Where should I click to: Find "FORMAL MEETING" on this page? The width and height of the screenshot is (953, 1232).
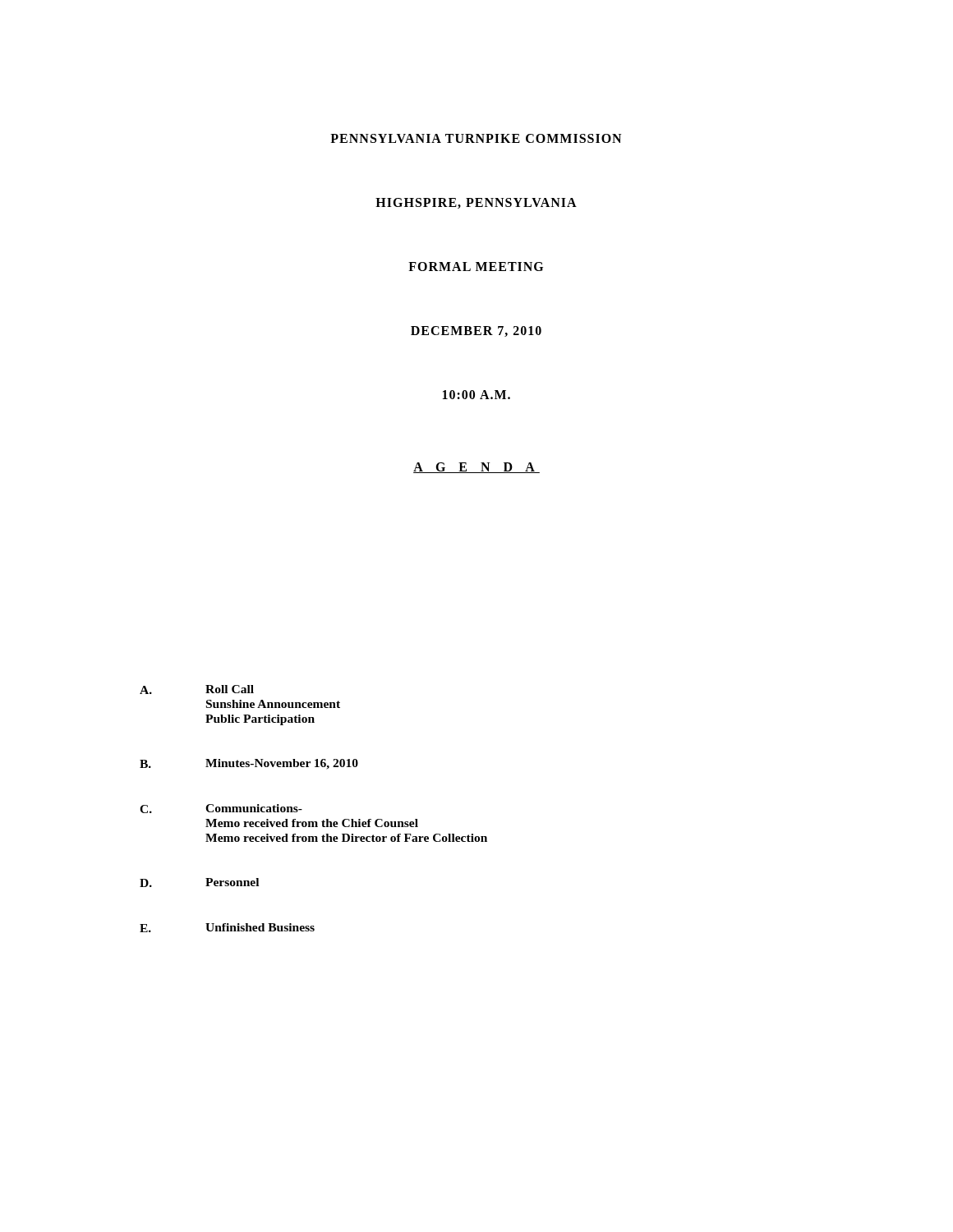[x=476, y=267]
